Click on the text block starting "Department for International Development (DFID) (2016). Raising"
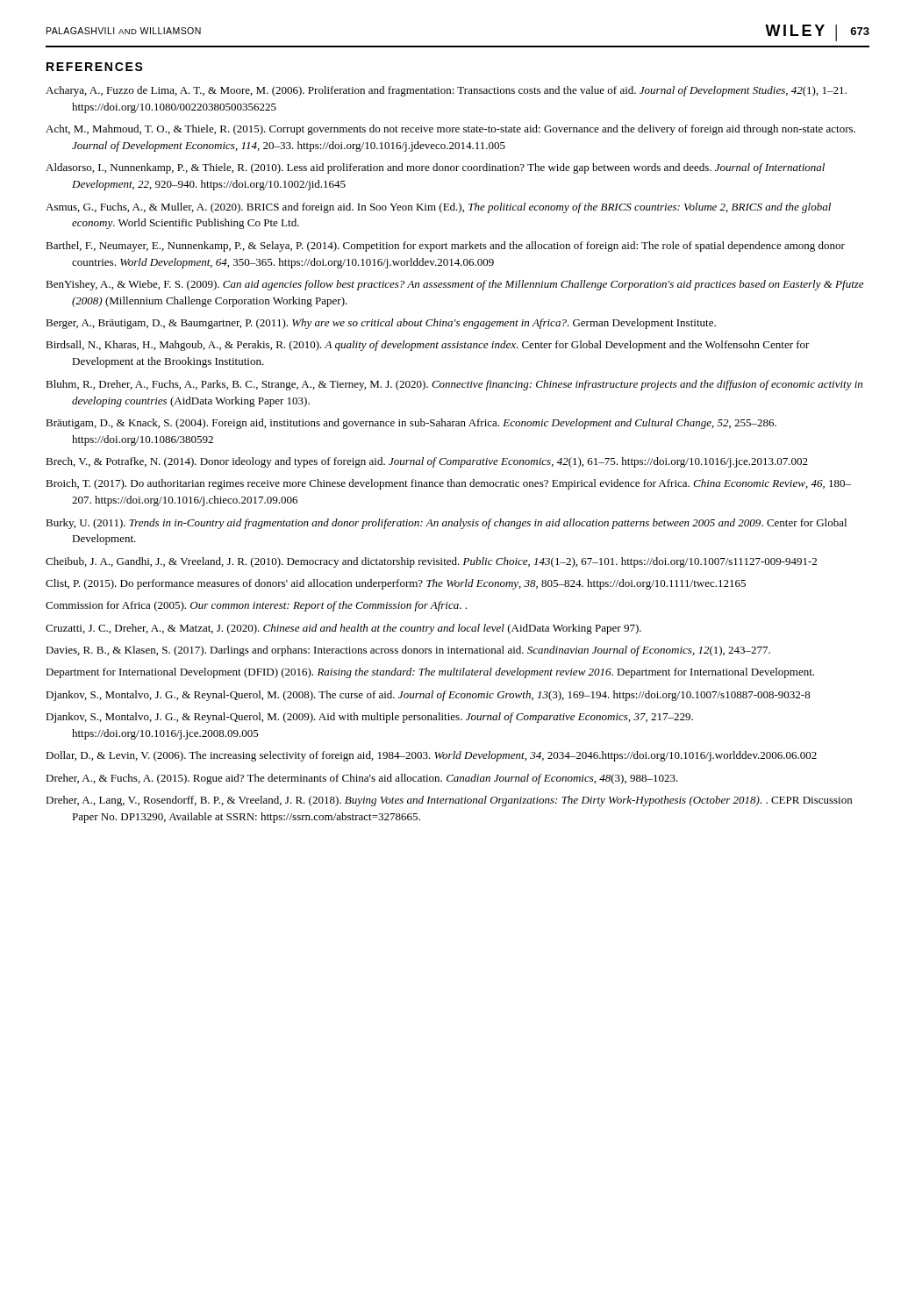Screen dimensions: 1316x915 click(430, 672)
